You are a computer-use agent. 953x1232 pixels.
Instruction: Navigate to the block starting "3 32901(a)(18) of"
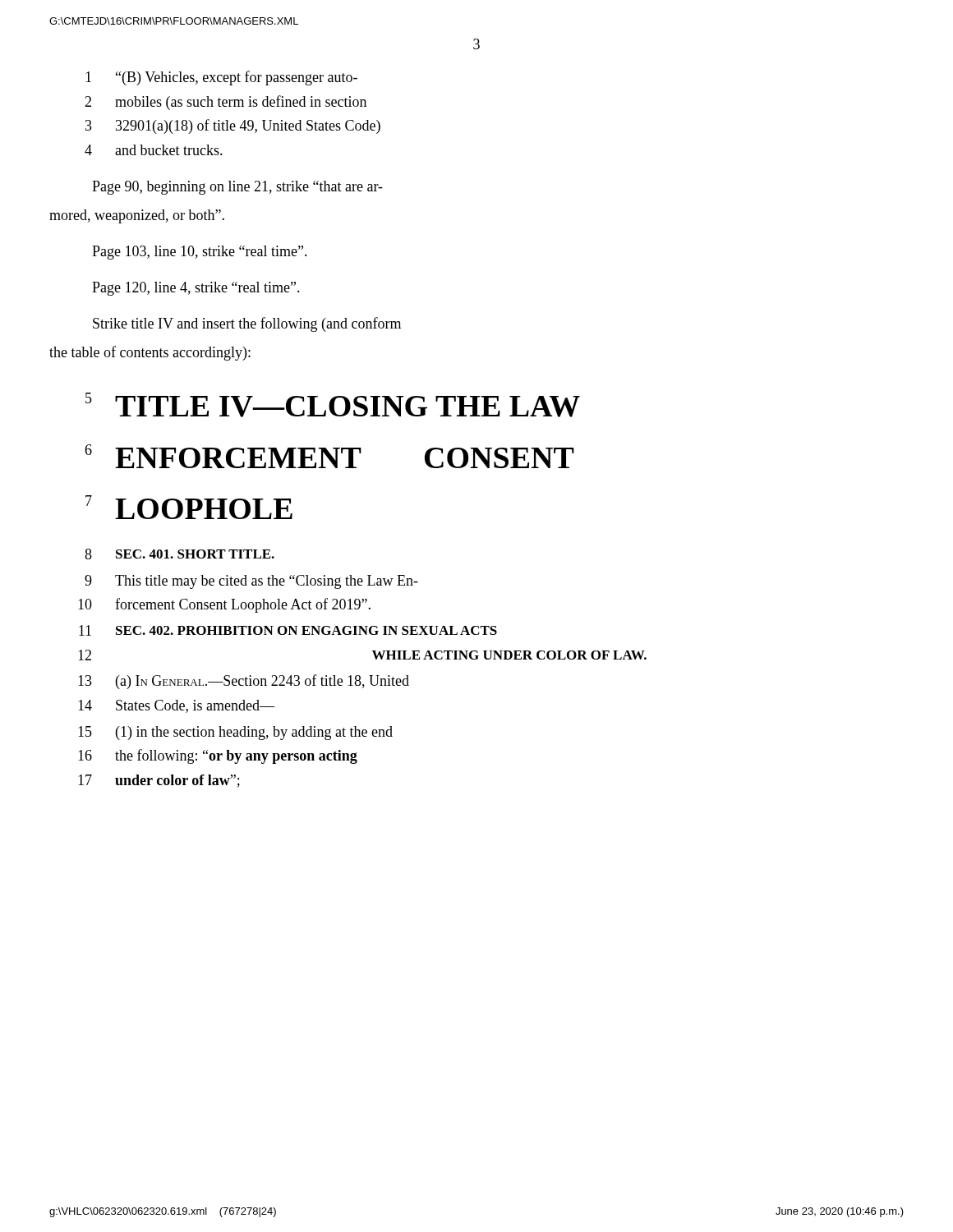coord(233,126)
